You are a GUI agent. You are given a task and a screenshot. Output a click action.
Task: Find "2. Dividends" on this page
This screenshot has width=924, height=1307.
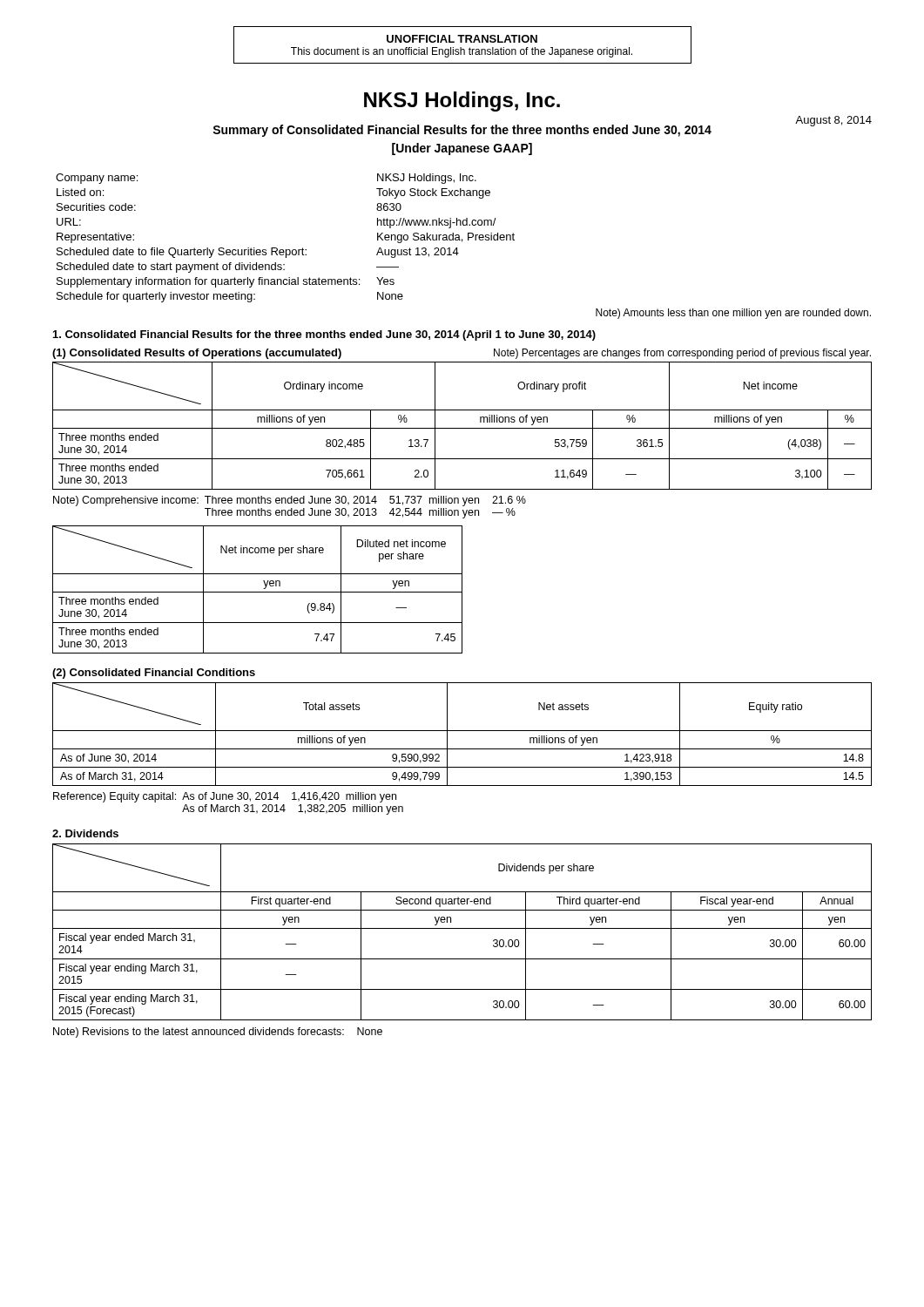coord(86,833)
